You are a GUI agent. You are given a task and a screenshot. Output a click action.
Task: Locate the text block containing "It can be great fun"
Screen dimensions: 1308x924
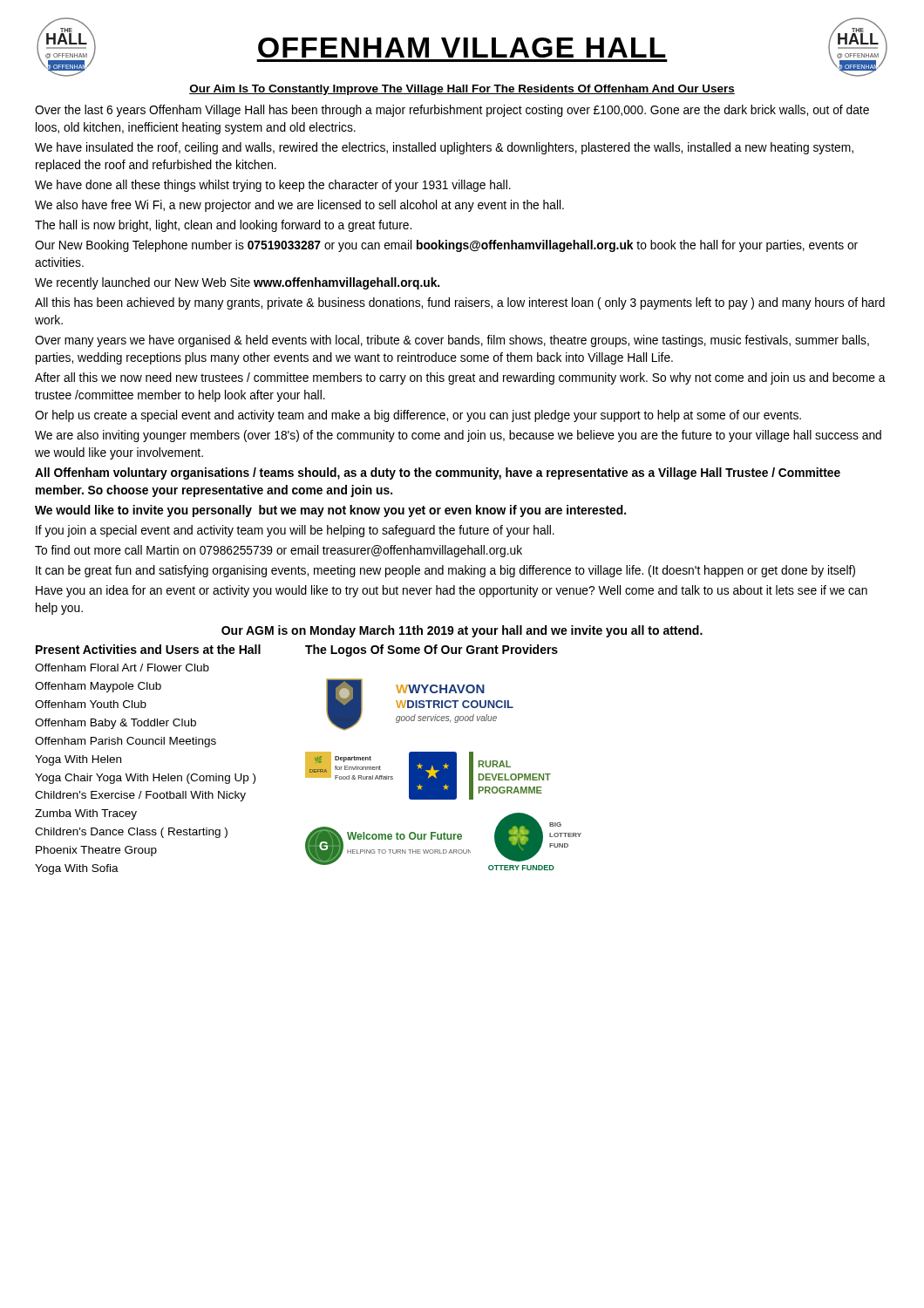tap(445, 571)
